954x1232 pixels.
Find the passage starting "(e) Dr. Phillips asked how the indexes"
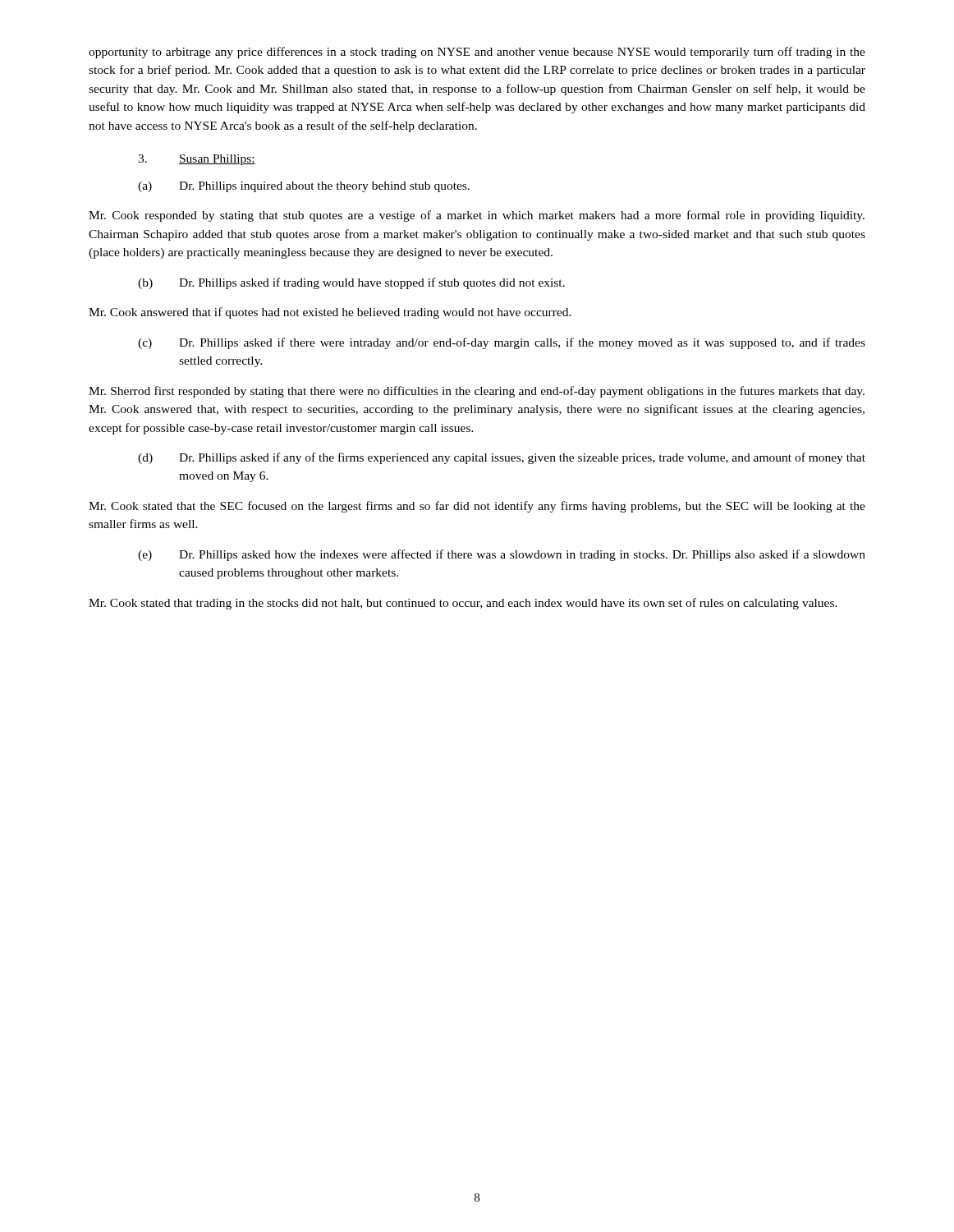pos(502,564)
